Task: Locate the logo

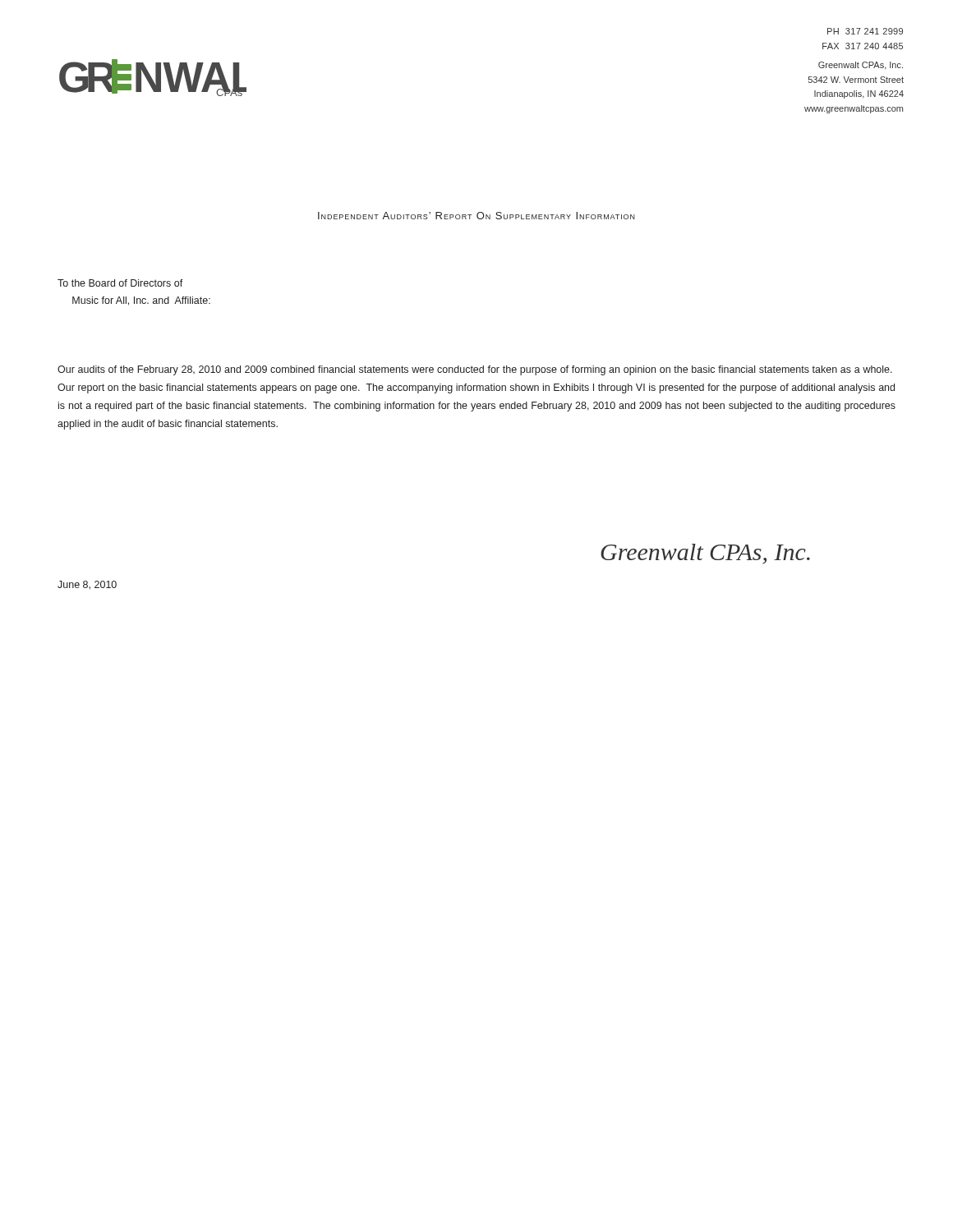Action: pyautogui.click(x=152, y=78)
